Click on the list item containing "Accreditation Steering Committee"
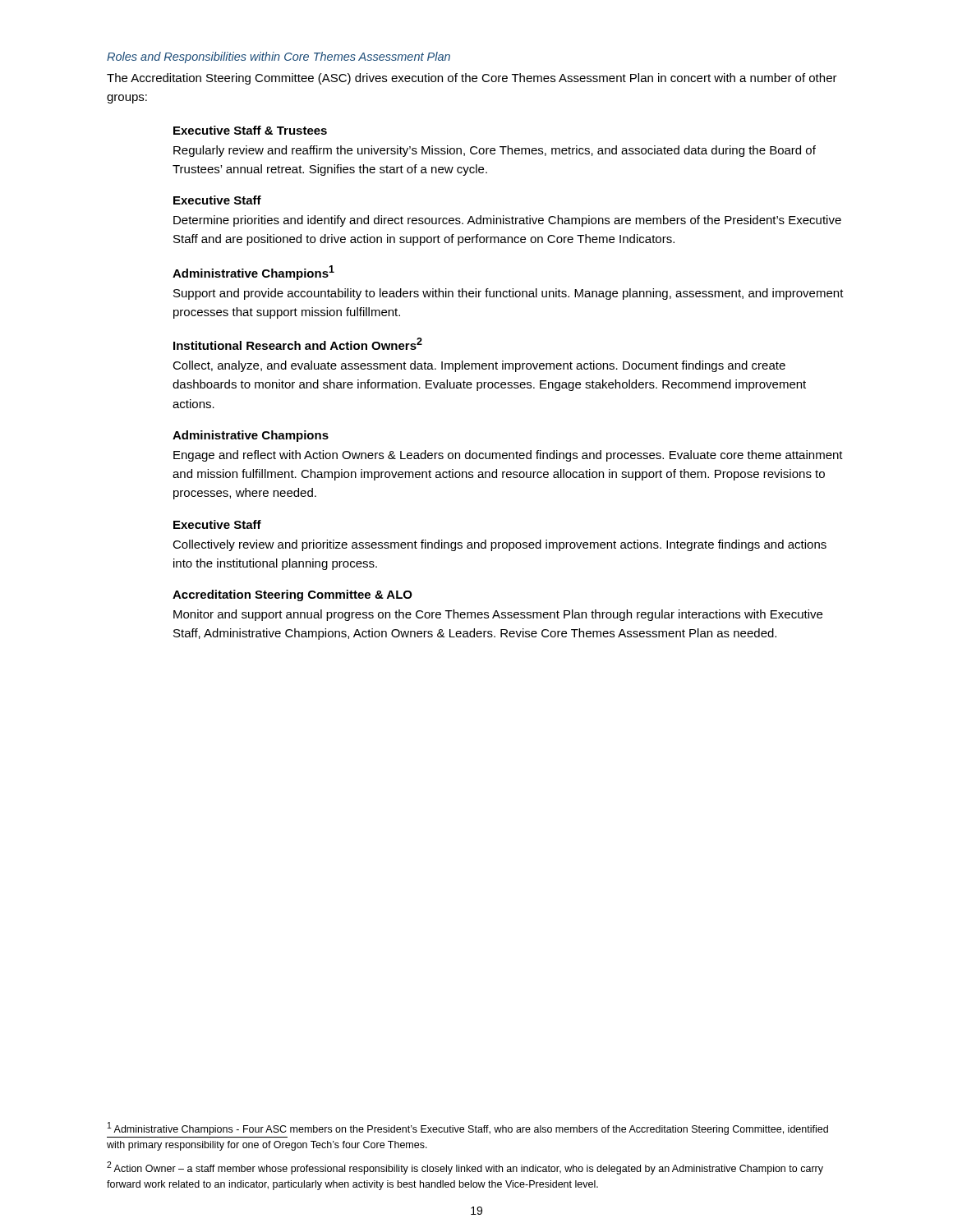 [x=509, y=615]
